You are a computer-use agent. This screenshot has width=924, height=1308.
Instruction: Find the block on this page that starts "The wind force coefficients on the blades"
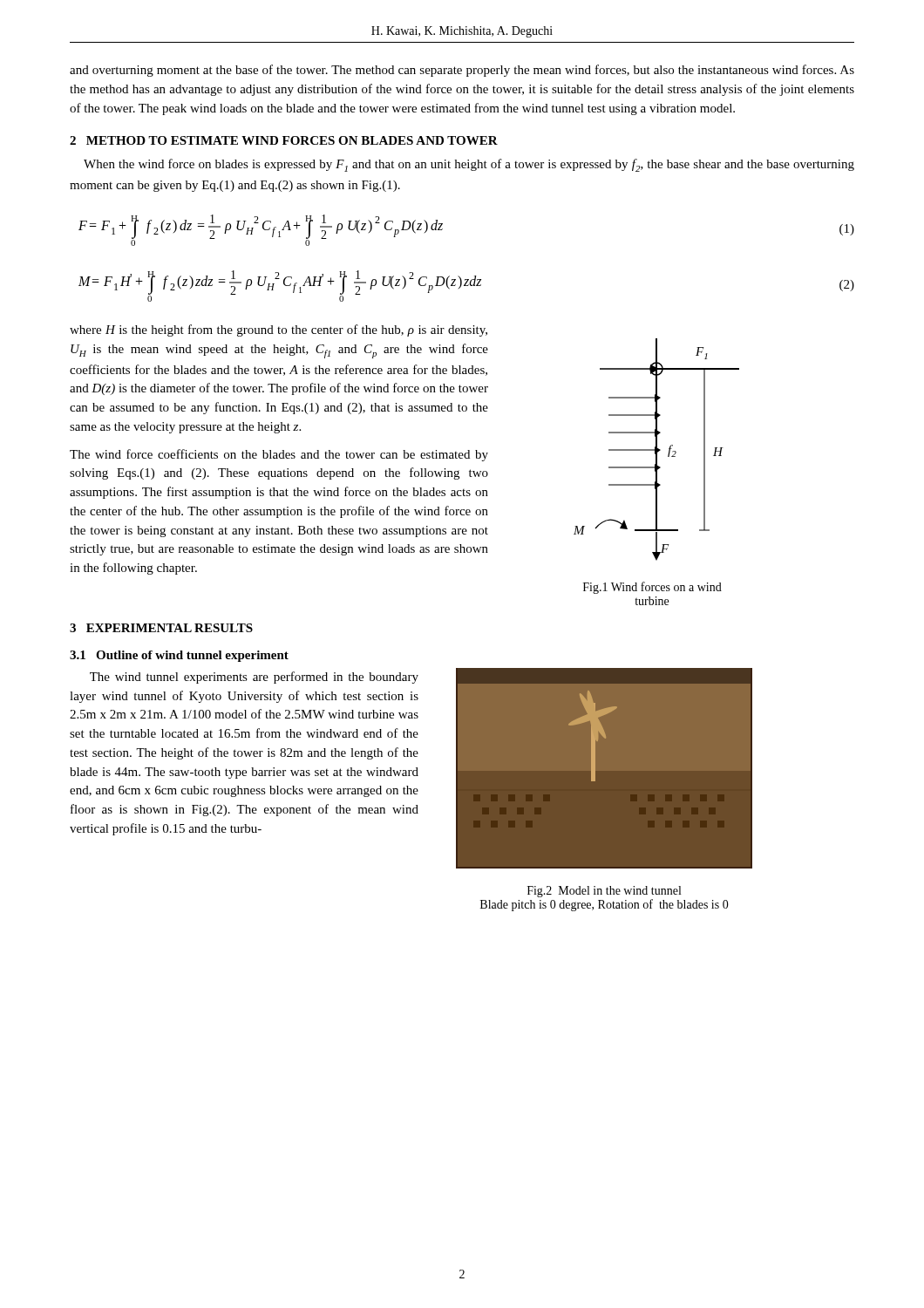pyautogui.click(x=279, y=511)
